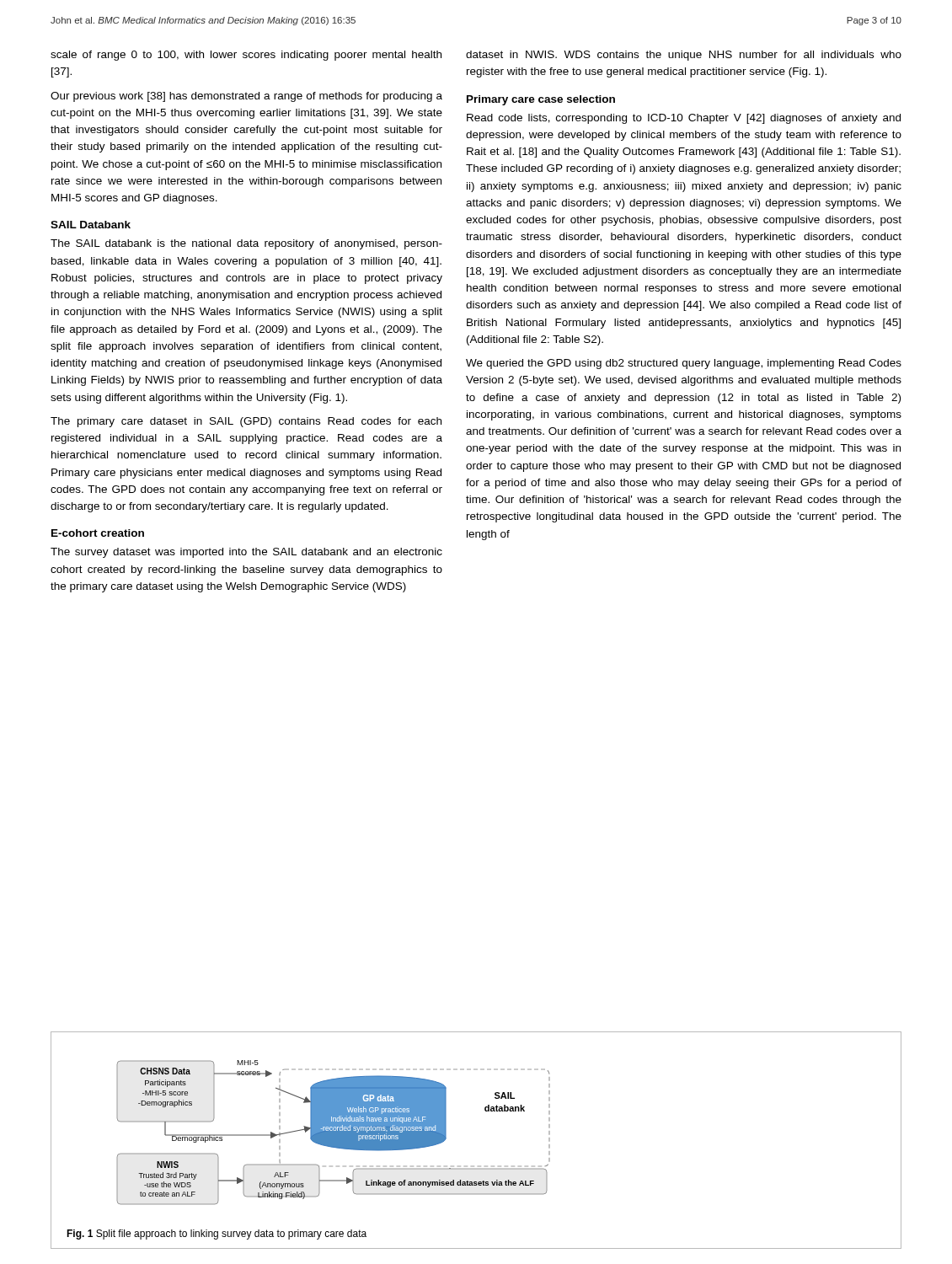Screen dimensions: 1264x952
Task: Select the block starting "dataset in NWIS."
Action: [684, 63]
